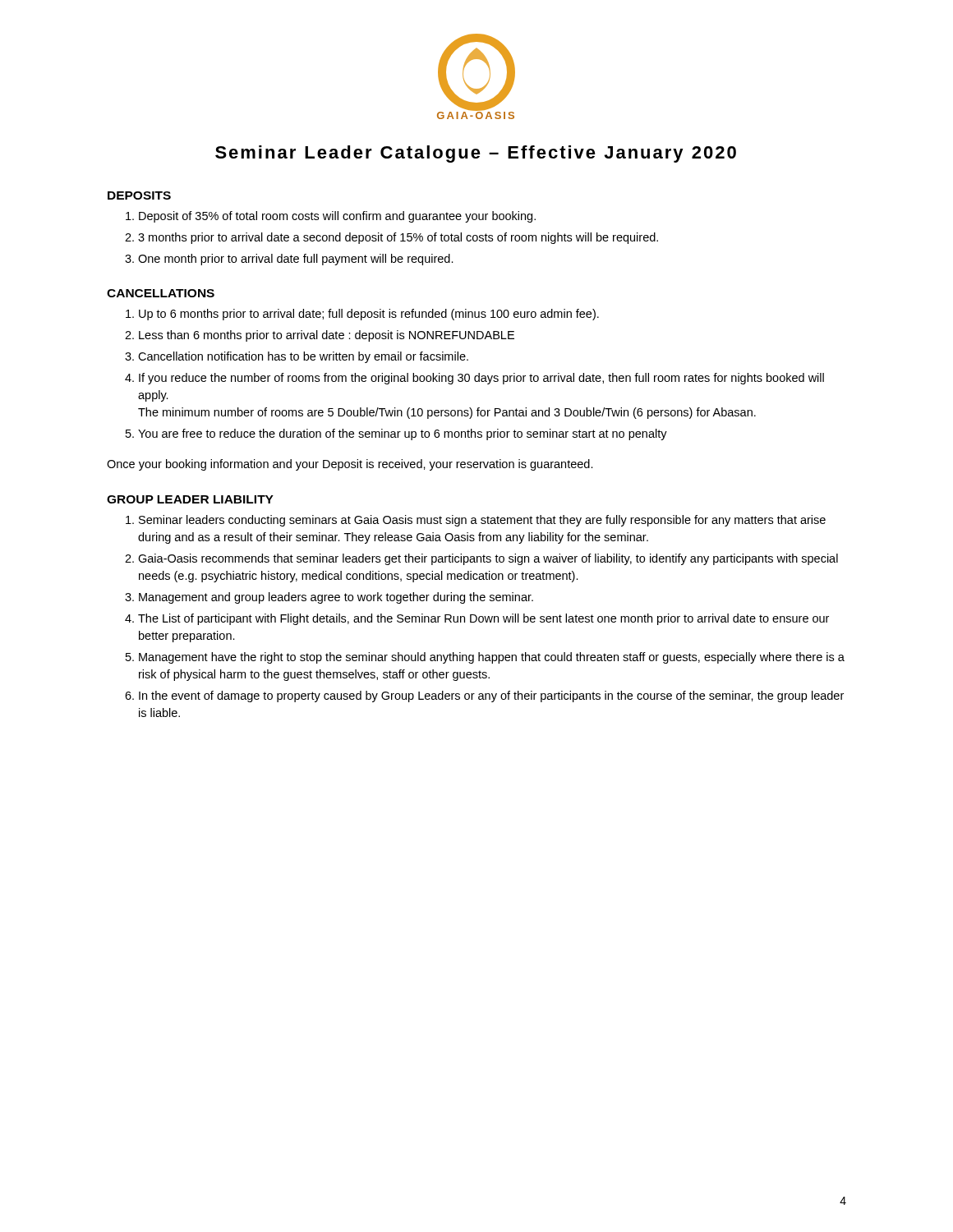Find the block on this page that starts "You are free to reduce the duration of"
Image resolution: width=953 pixels, height=1232 pixels.
coord(402,434)
